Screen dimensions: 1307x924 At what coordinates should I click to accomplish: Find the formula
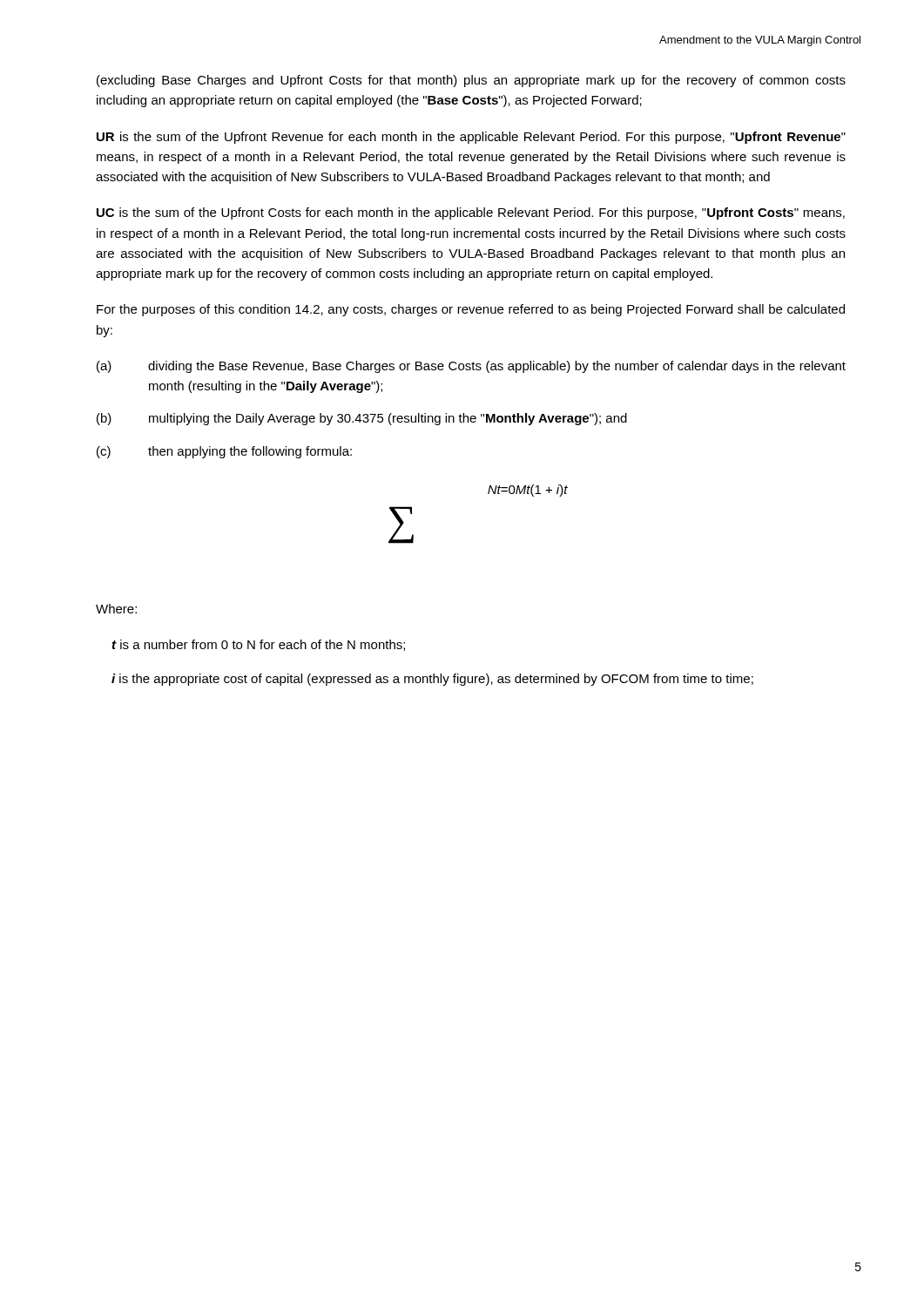471,530
